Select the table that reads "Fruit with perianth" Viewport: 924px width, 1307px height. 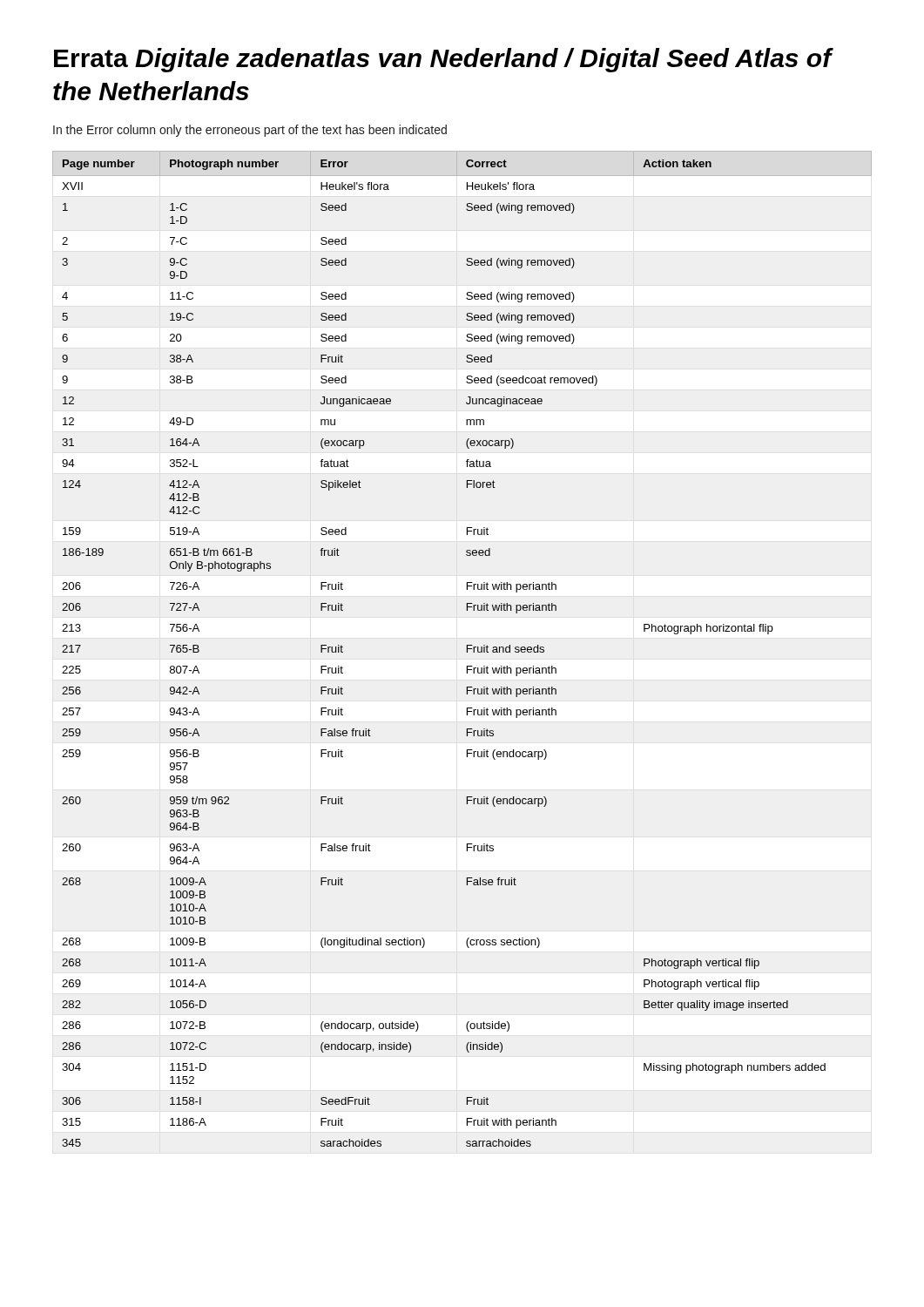point(462,652)
